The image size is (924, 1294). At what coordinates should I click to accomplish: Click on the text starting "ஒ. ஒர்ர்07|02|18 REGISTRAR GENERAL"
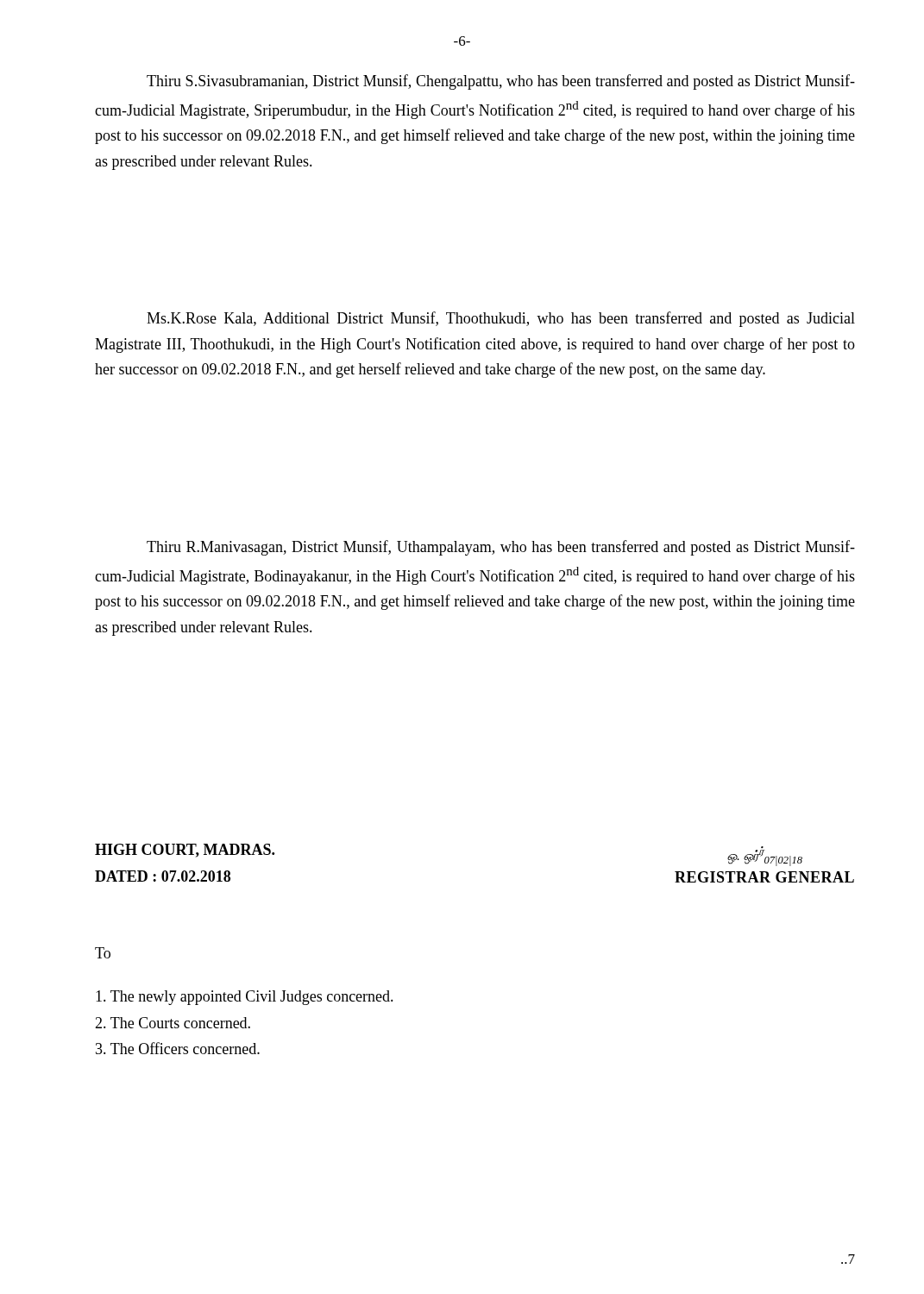point(765,866)
